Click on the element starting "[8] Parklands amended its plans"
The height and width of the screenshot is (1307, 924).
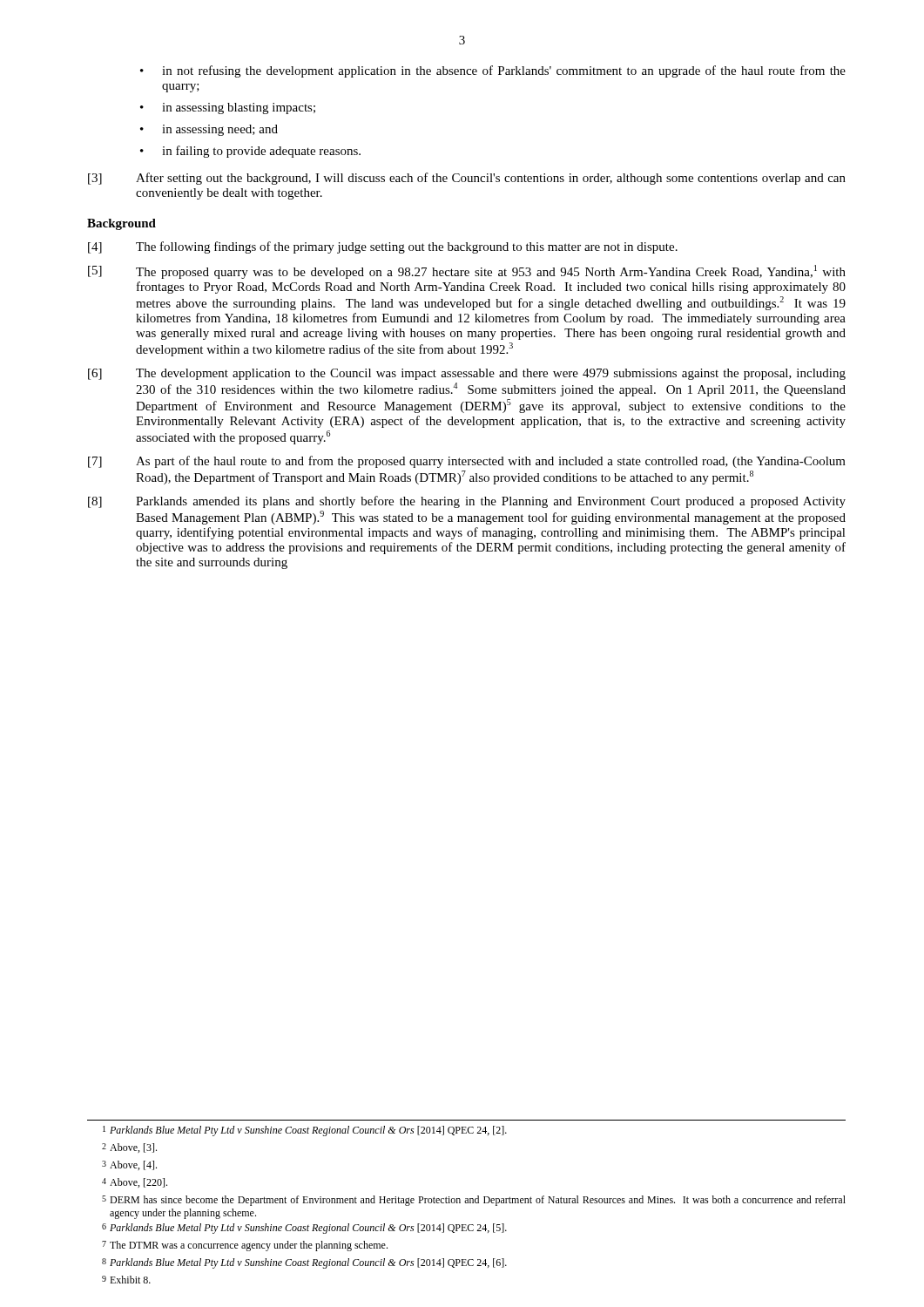[x=466, y=532]
